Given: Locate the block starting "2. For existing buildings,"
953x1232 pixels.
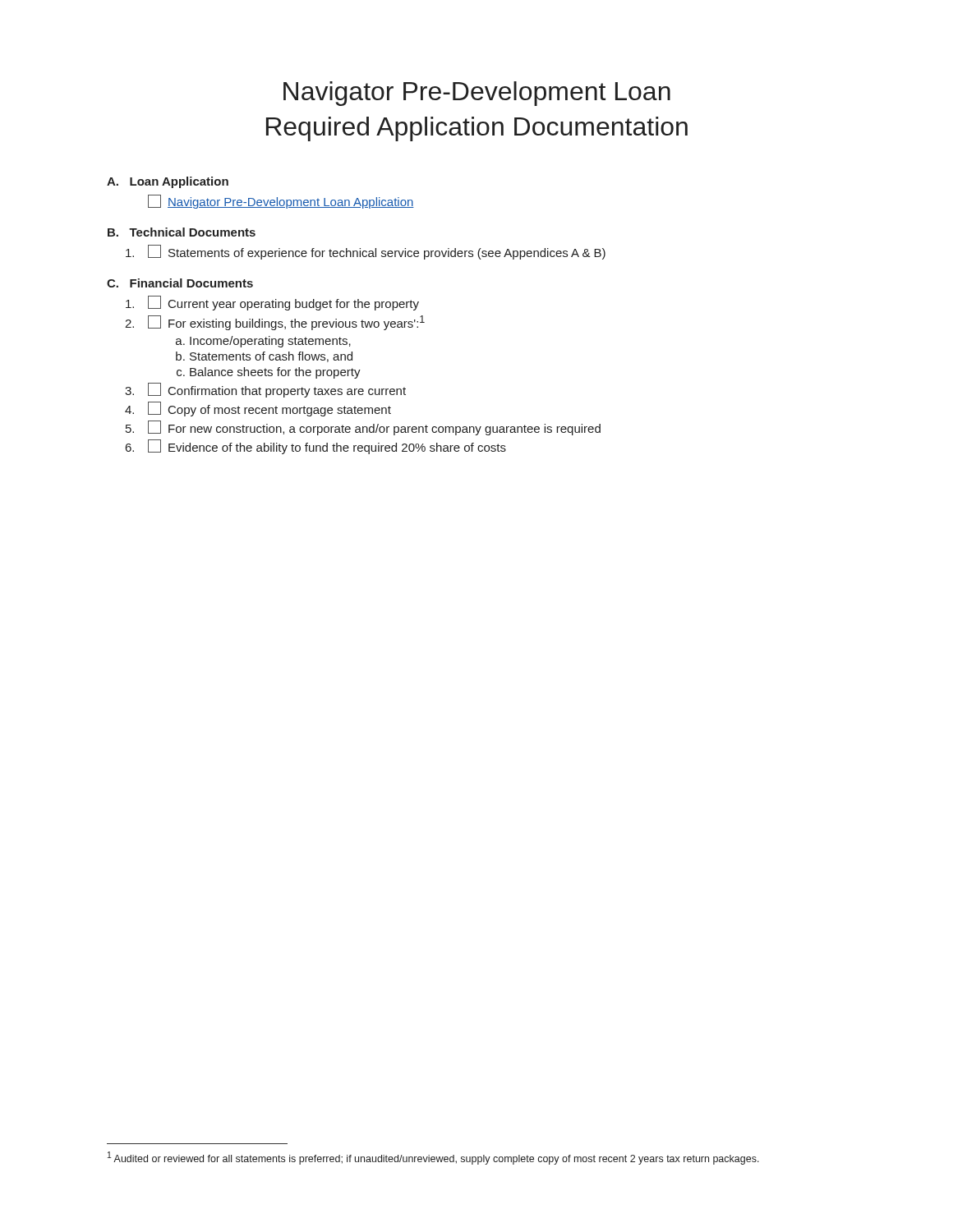Looking at the screenshot, I should click(275, 322).
